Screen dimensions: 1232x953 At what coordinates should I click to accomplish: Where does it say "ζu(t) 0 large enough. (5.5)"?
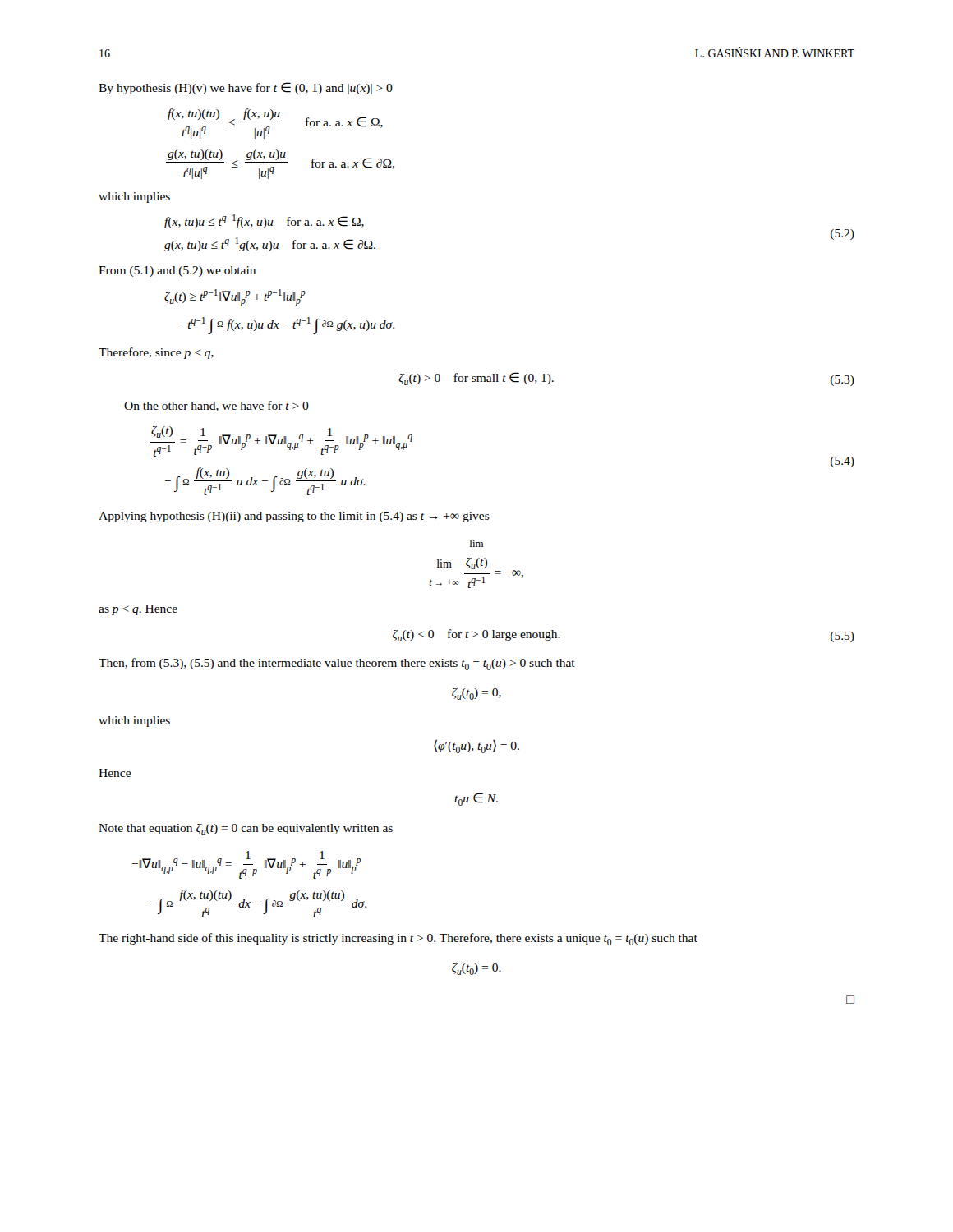point(409,635)
